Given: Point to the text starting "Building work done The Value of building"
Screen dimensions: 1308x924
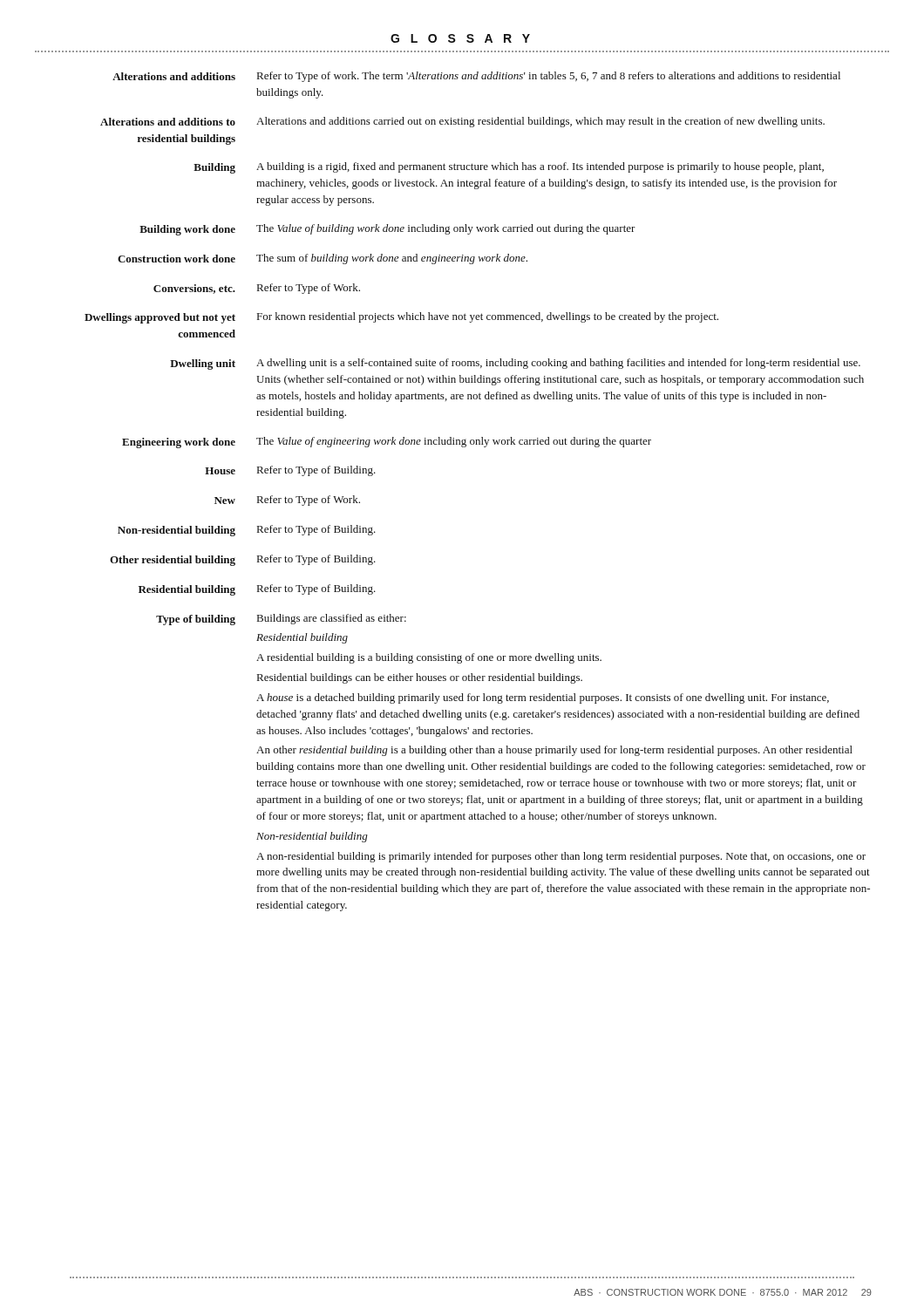Looking at the screenshot, I should pyautogui.click(x=462, y=229).
